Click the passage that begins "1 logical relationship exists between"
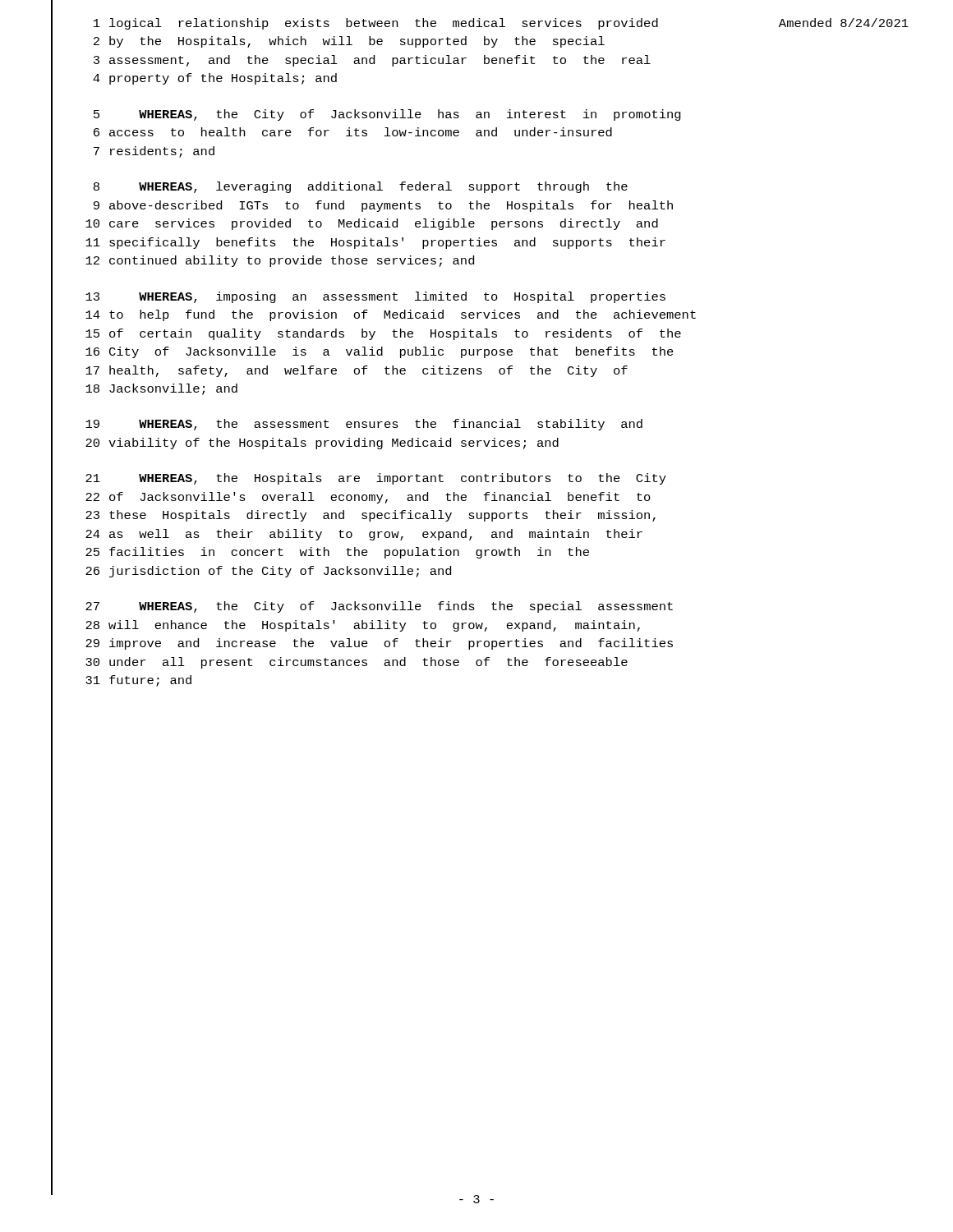 coord(487,52)
